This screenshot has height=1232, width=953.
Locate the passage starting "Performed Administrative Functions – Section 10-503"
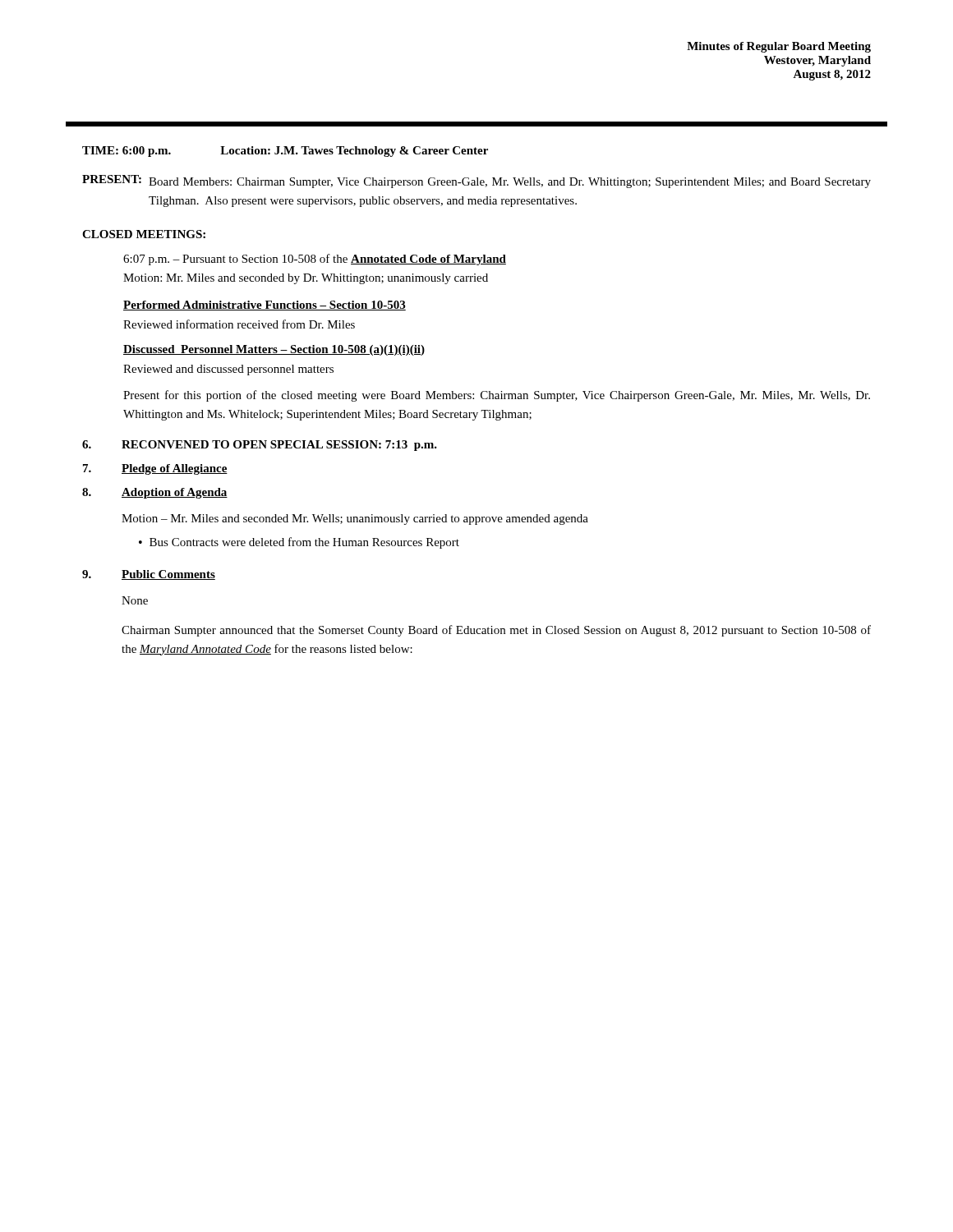click(264, 305)
